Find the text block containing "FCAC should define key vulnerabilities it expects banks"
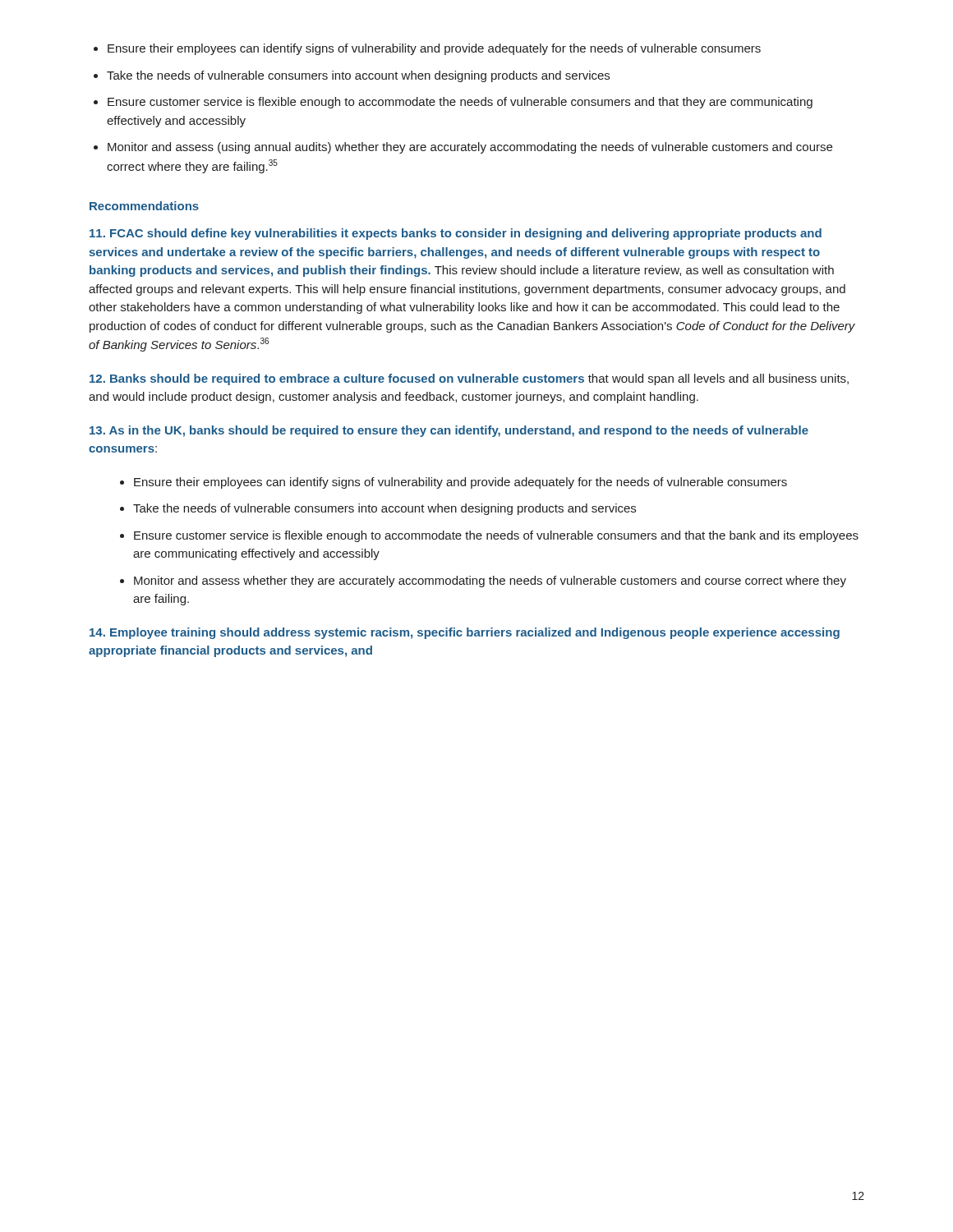Image resolution: width=953 pixels, height=1232 pixels. click(x=472, y=289)
